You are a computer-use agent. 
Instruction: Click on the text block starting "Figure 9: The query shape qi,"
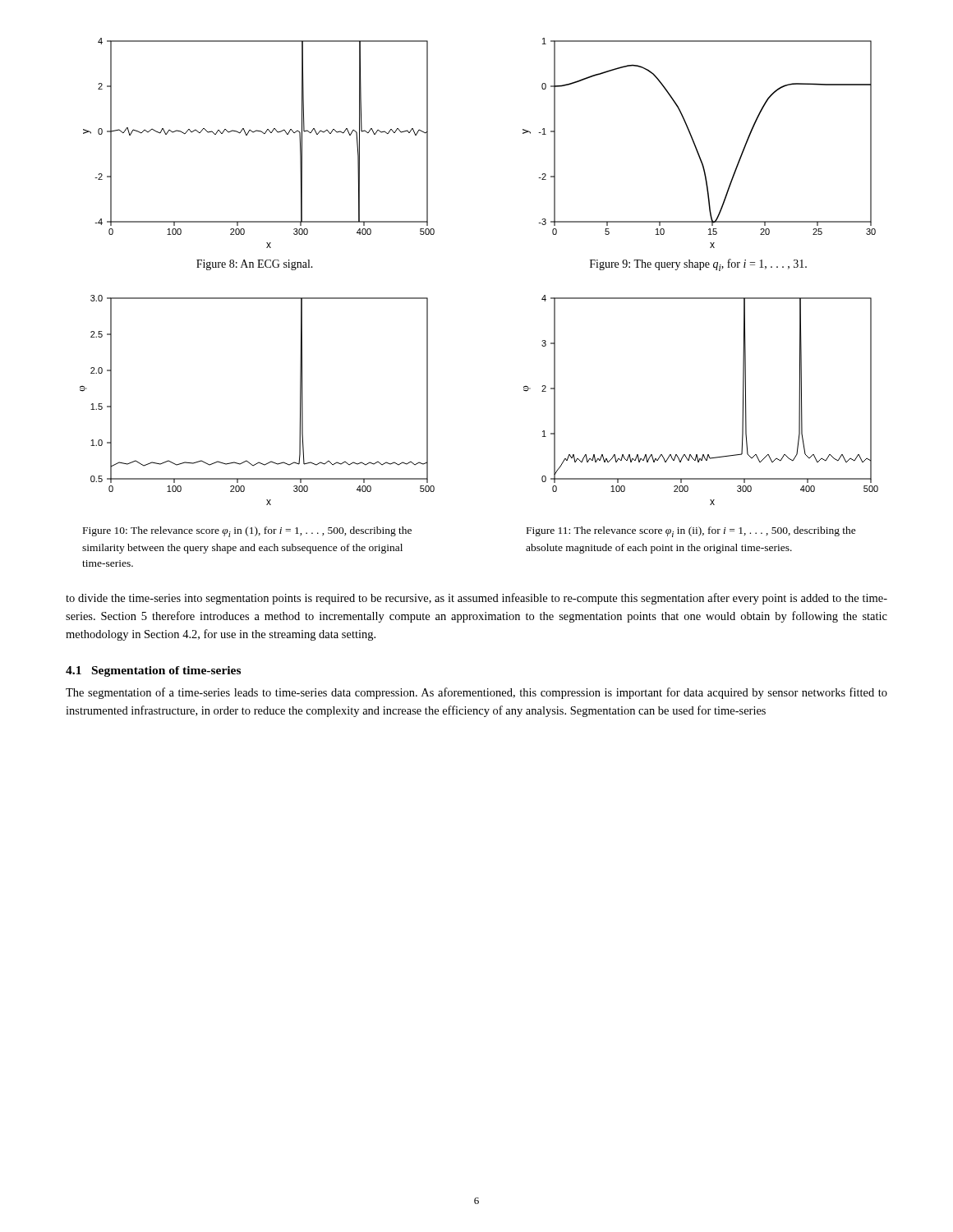coord(698,266)
